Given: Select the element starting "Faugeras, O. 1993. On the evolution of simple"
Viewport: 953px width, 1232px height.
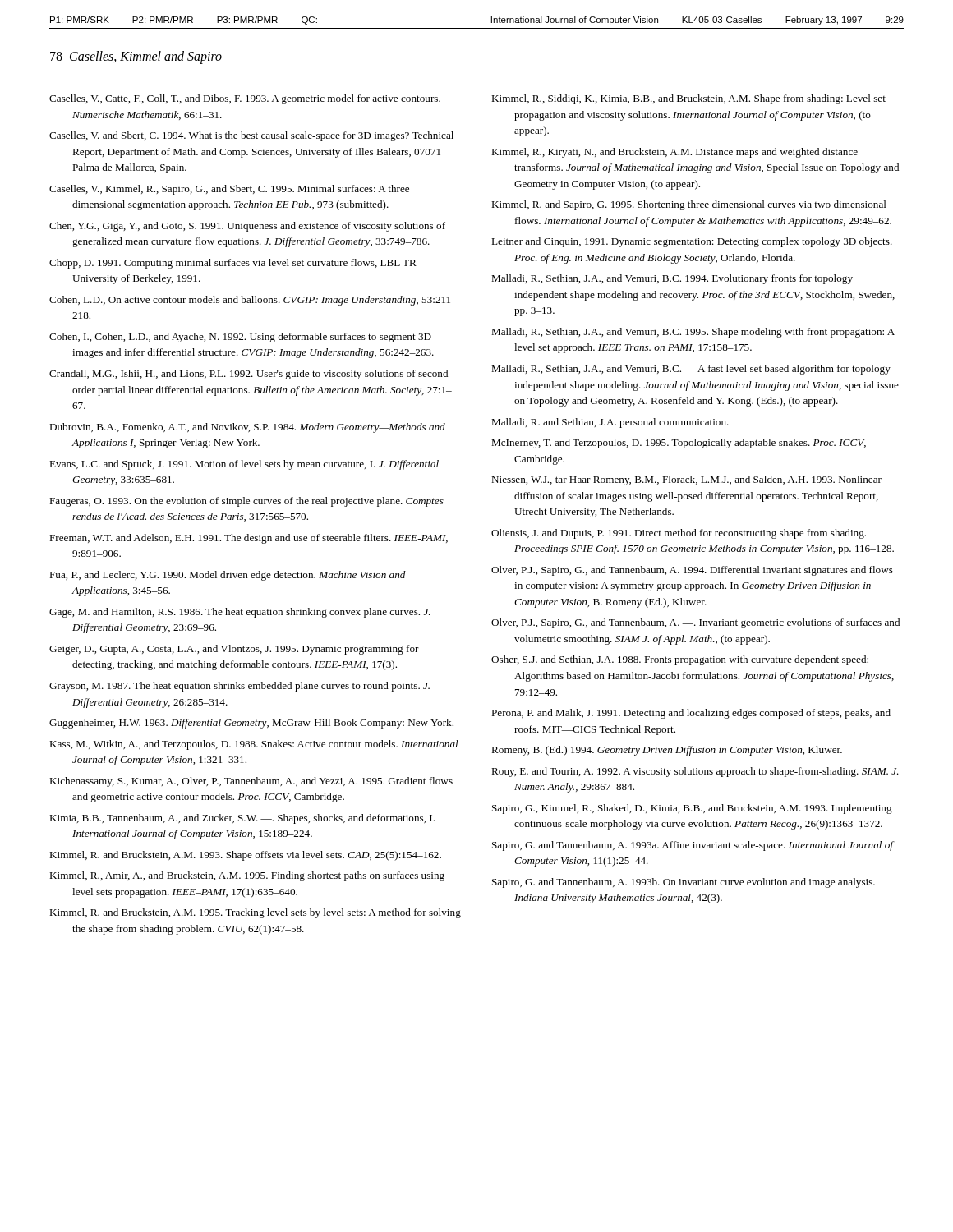Looking at the screenshot, I should 246,508.
